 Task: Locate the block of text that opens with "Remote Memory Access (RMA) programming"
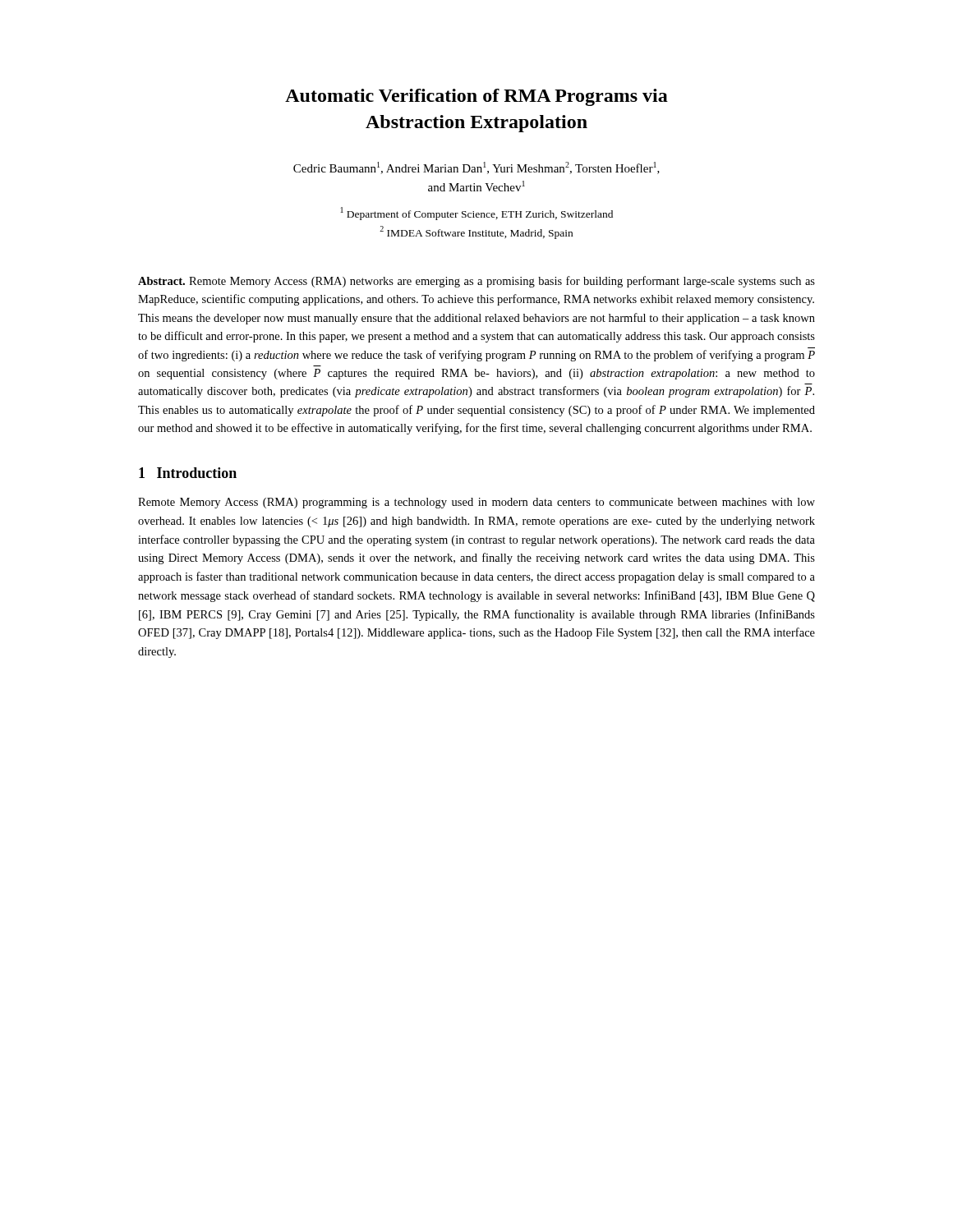click(x=476, y=577)
